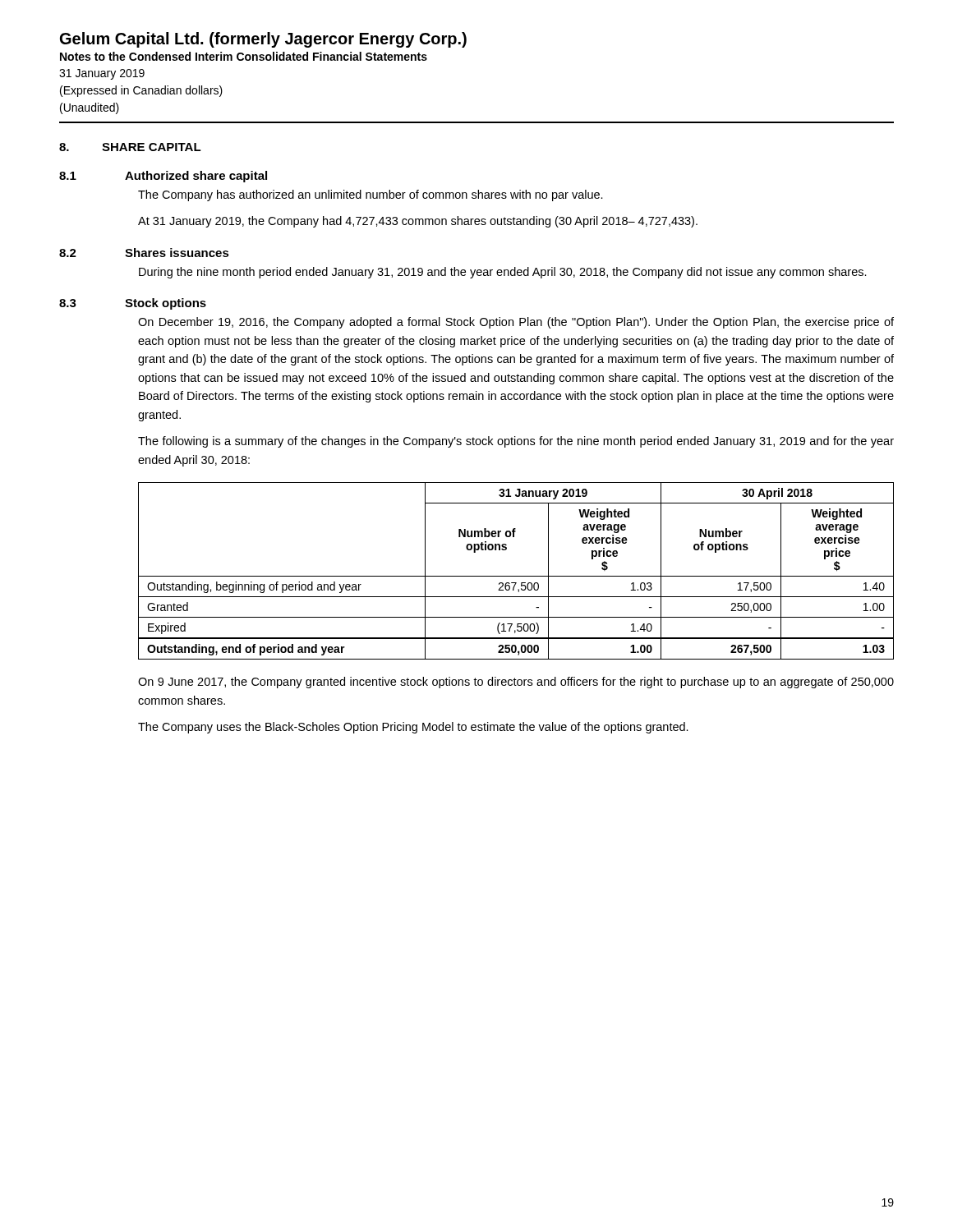The image size is (953, 1232).
Task: Find the block on this page that starts "During the nine month"
Action: click(503, 272)
